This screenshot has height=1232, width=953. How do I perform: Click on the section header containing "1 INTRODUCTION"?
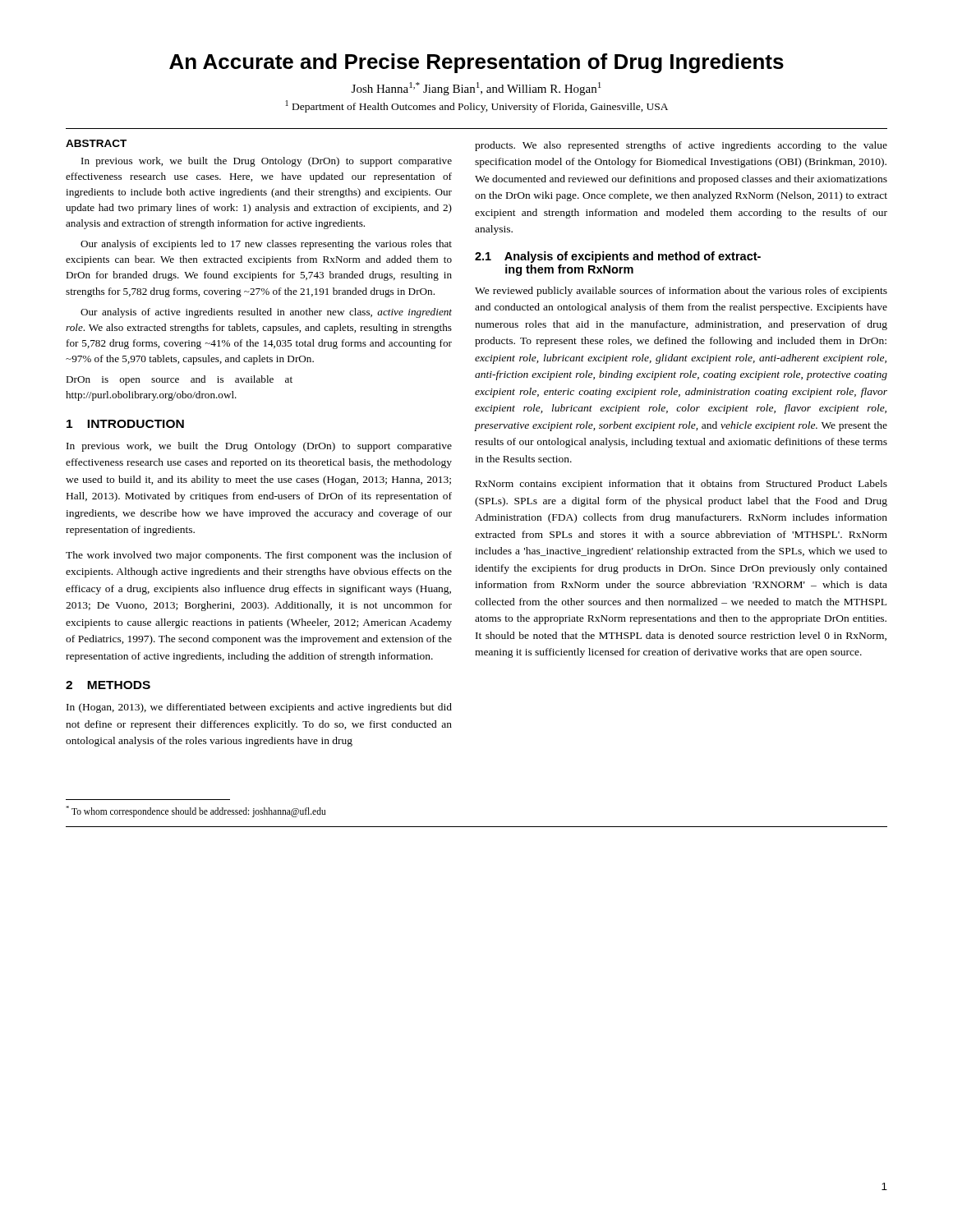click(x=125, y=423)
